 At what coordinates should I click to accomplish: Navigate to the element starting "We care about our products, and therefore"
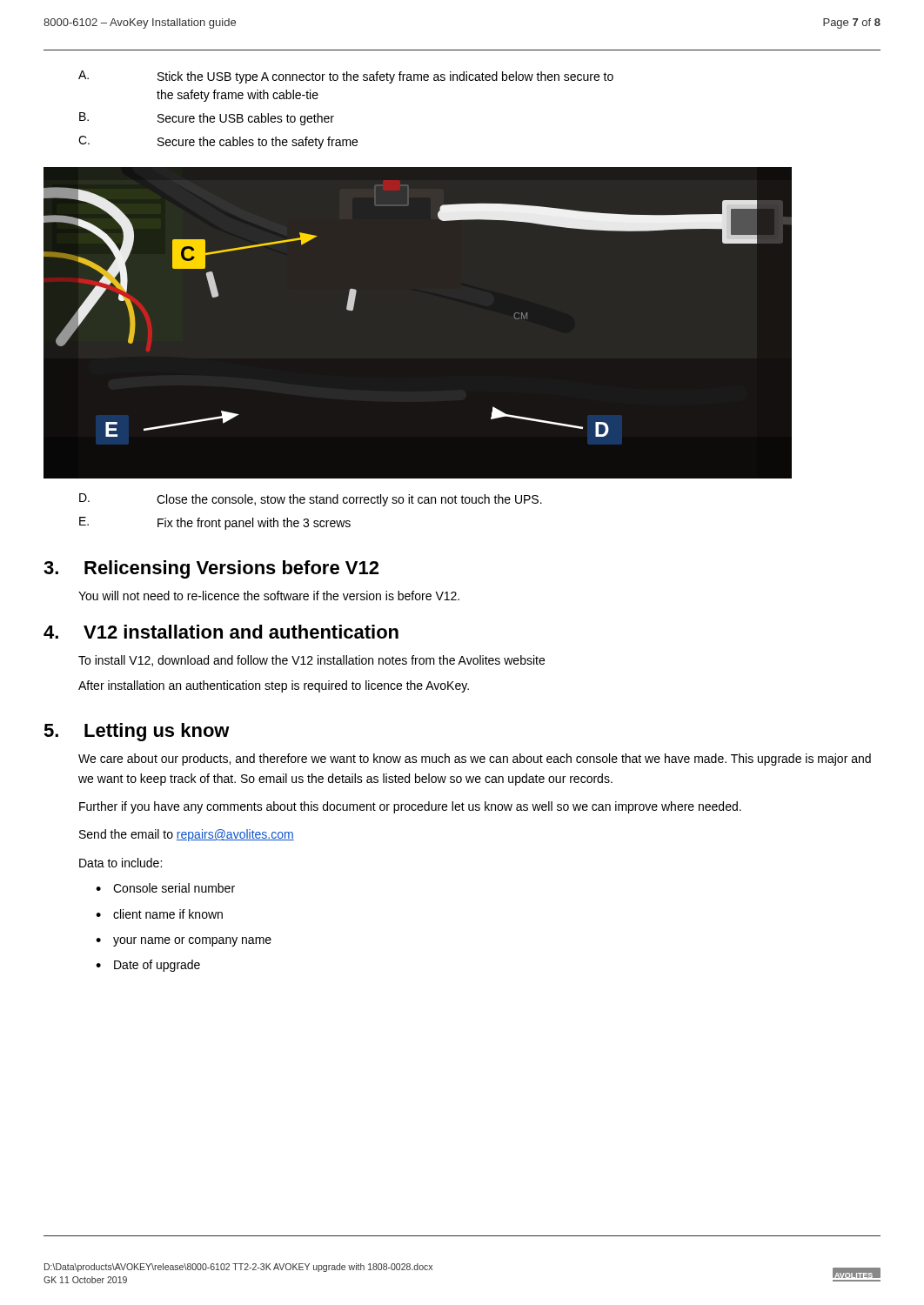475,769
